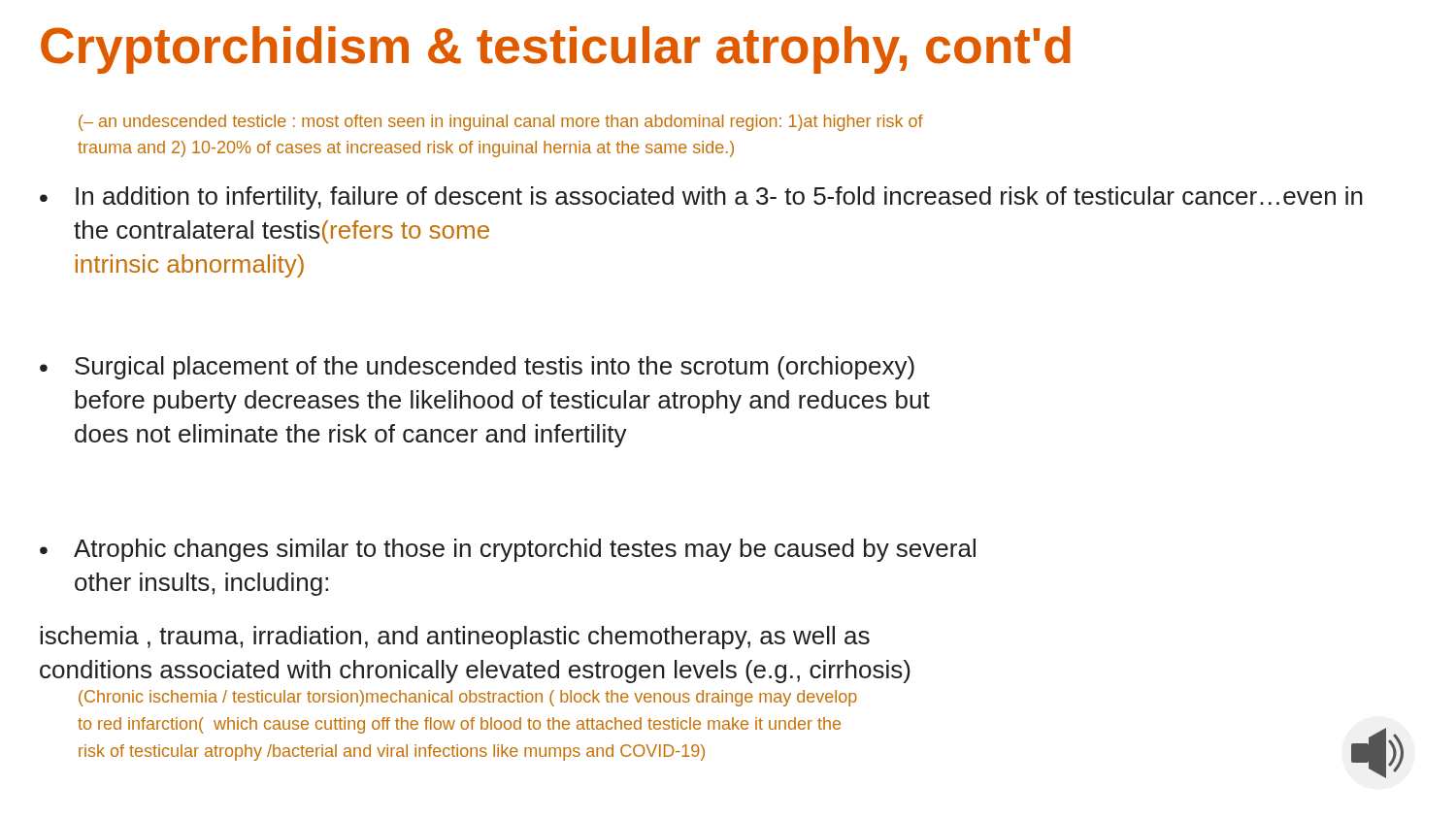
Task: Select the list item with the text "Surgical placement of"
Action: [502, 400]
